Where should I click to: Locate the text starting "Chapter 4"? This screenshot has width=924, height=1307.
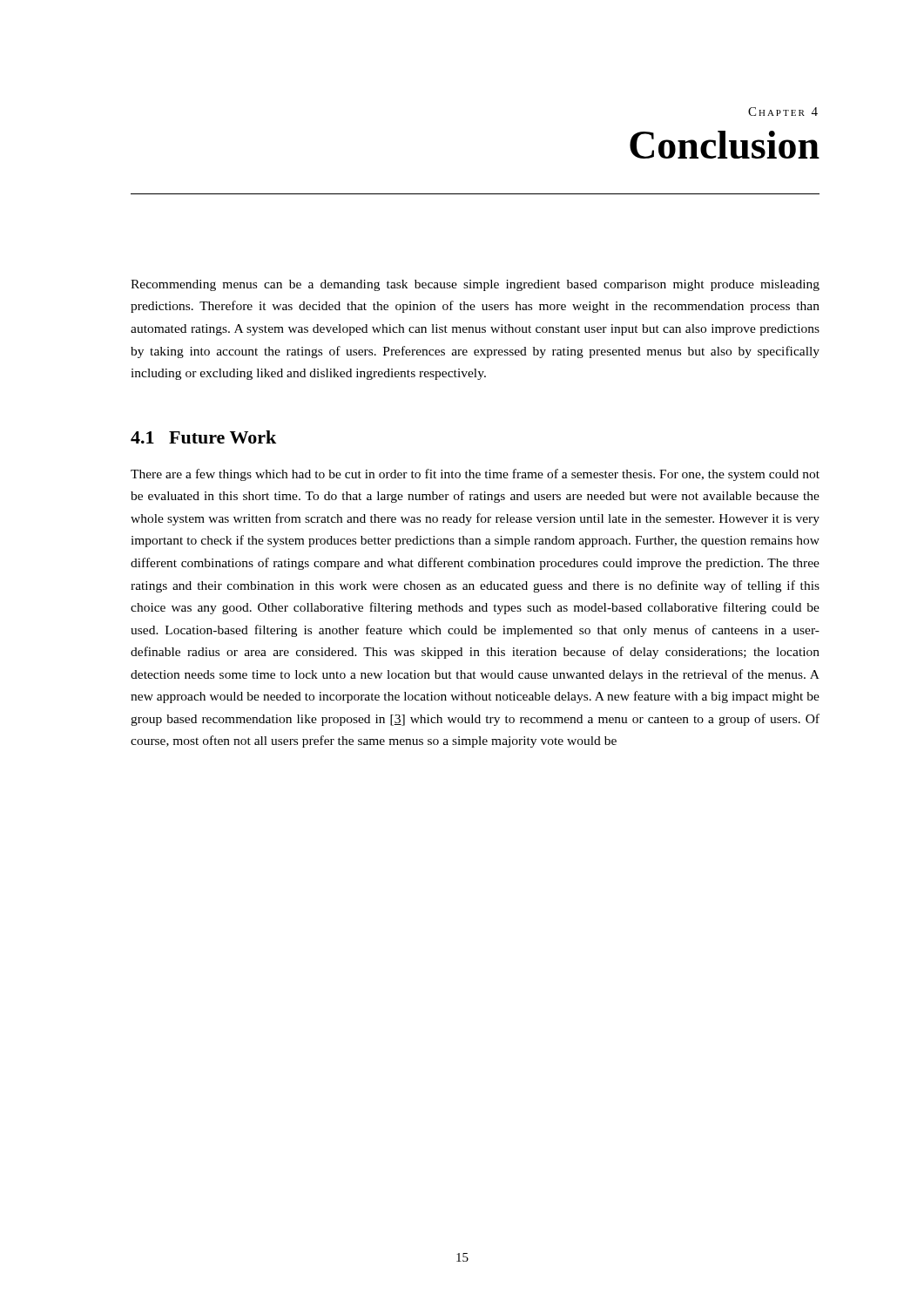[x=784, y=112]
